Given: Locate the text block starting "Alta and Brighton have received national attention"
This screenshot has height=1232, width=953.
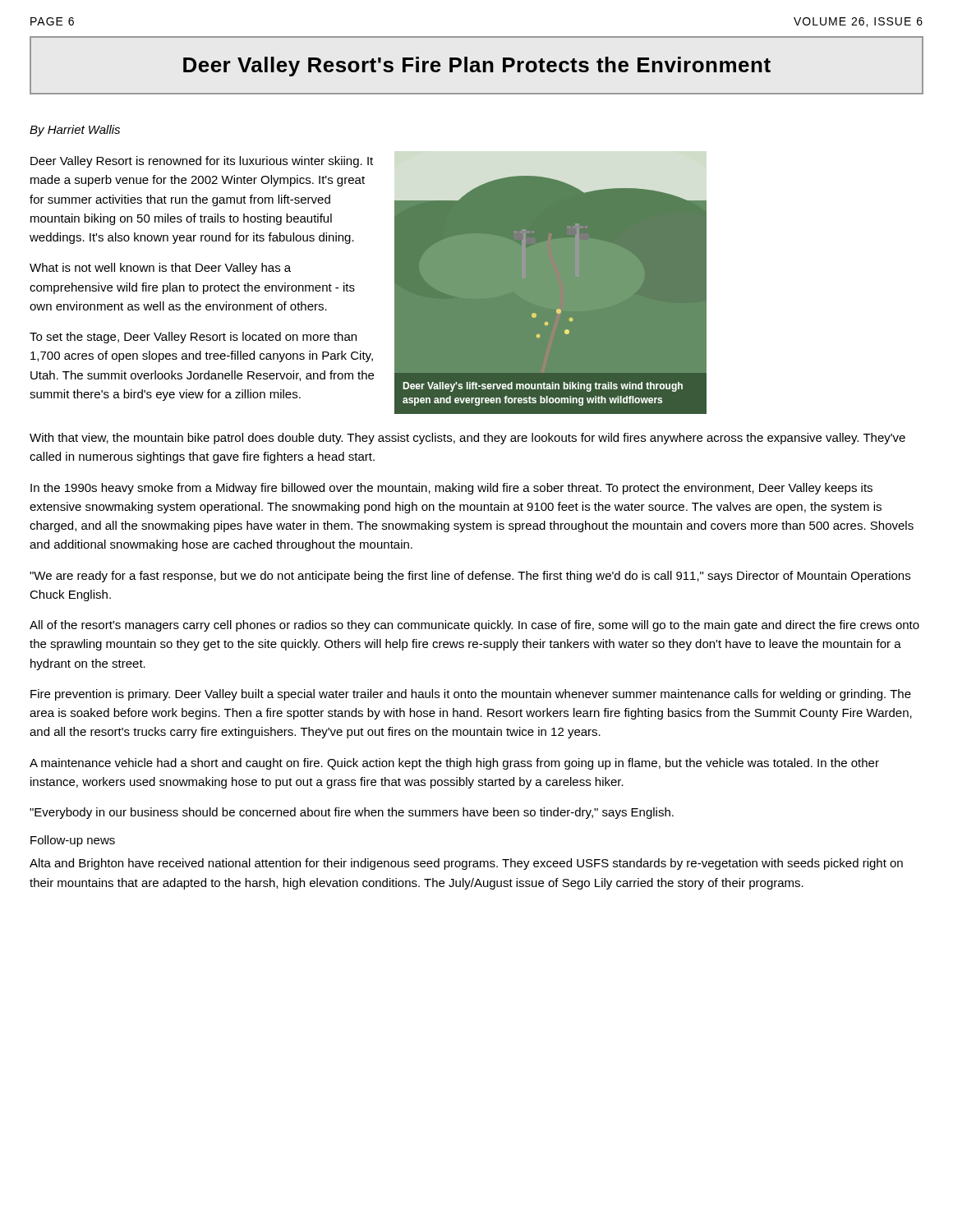Looking at the screenshot, I should pyautogui.click(x=466, y=873).
